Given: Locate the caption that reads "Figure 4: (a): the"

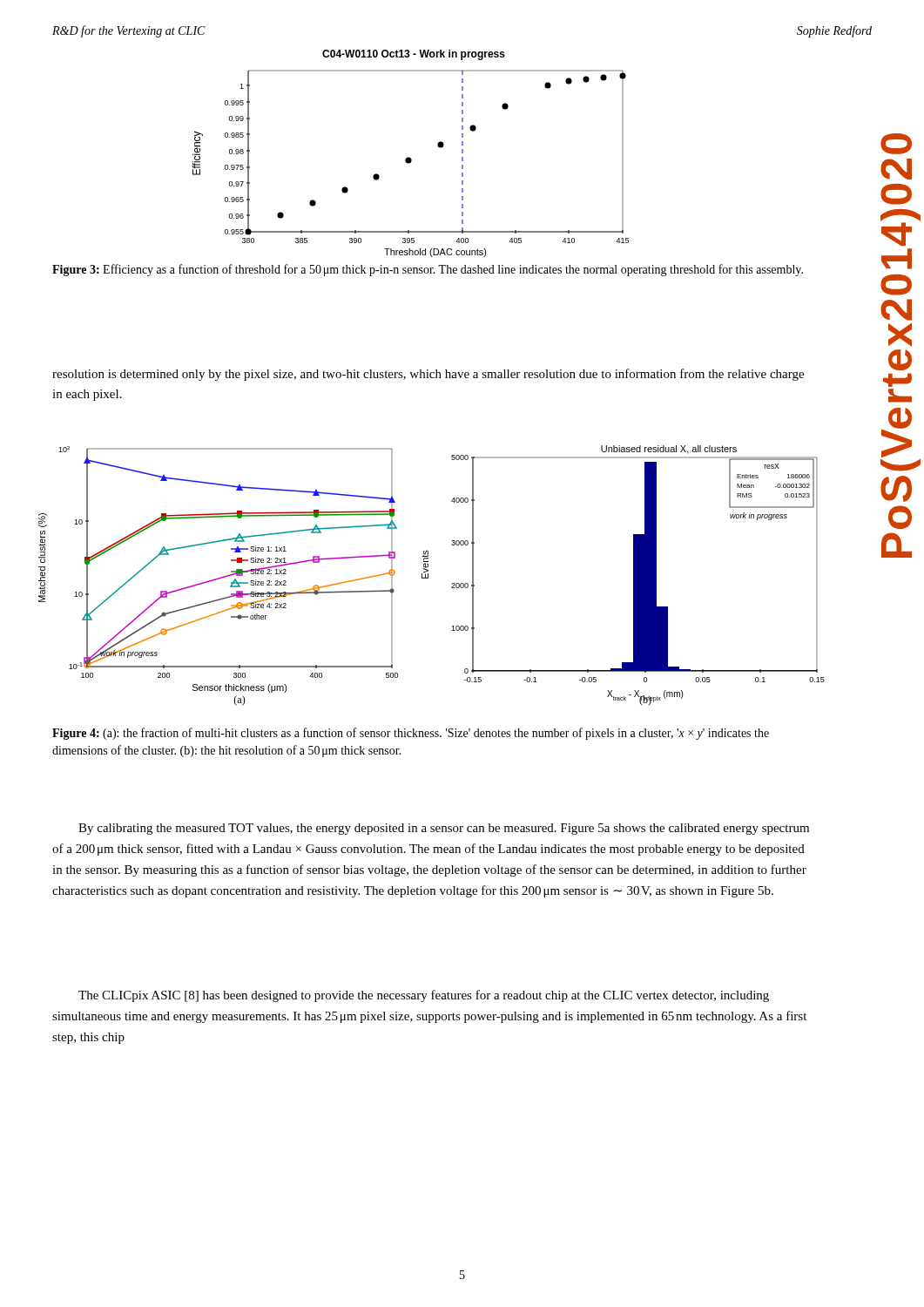Looking at the screenshot, I should click(x=411, y=742).
